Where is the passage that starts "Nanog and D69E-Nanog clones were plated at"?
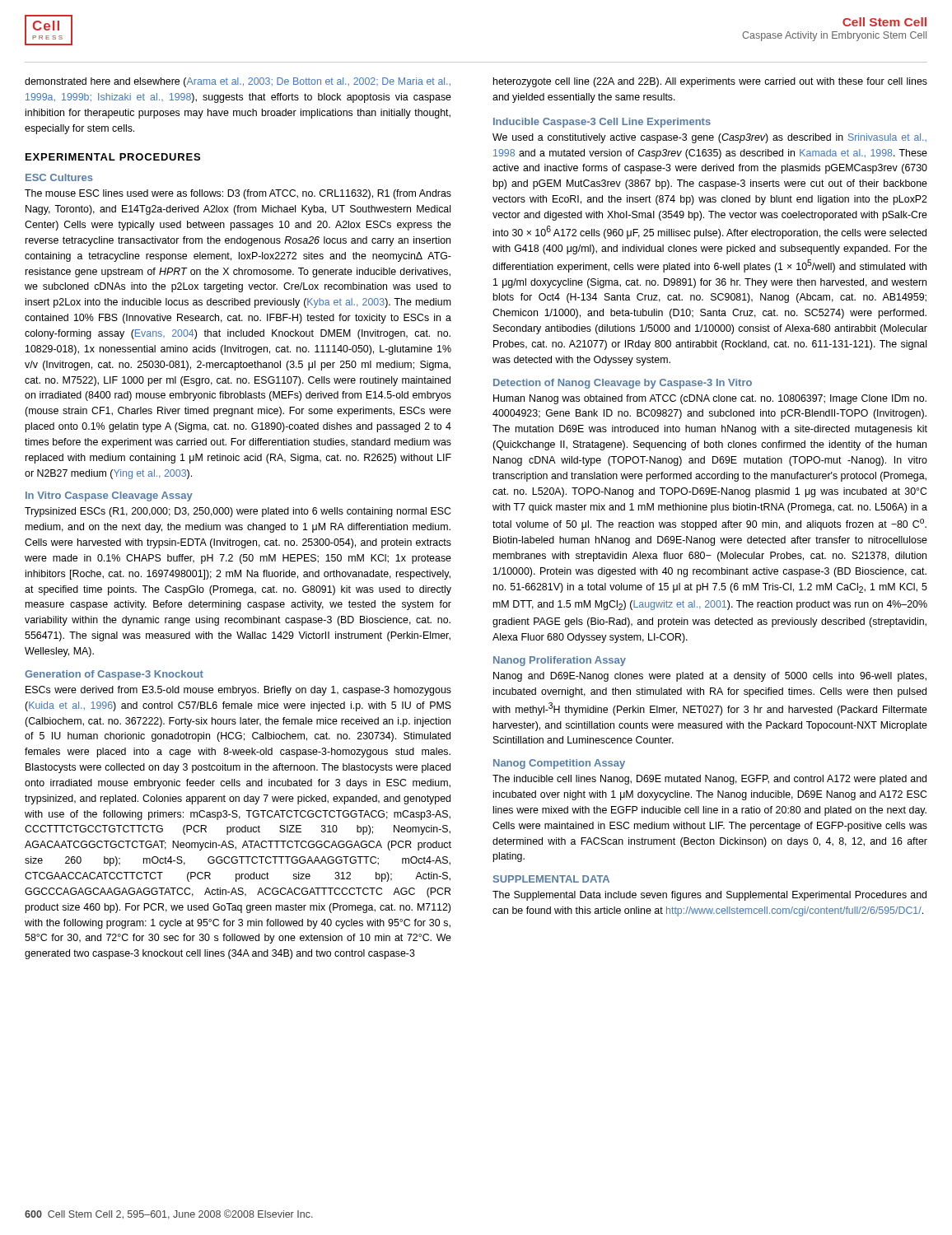The height and width of the screenshot is (1235, 952). 710,708
